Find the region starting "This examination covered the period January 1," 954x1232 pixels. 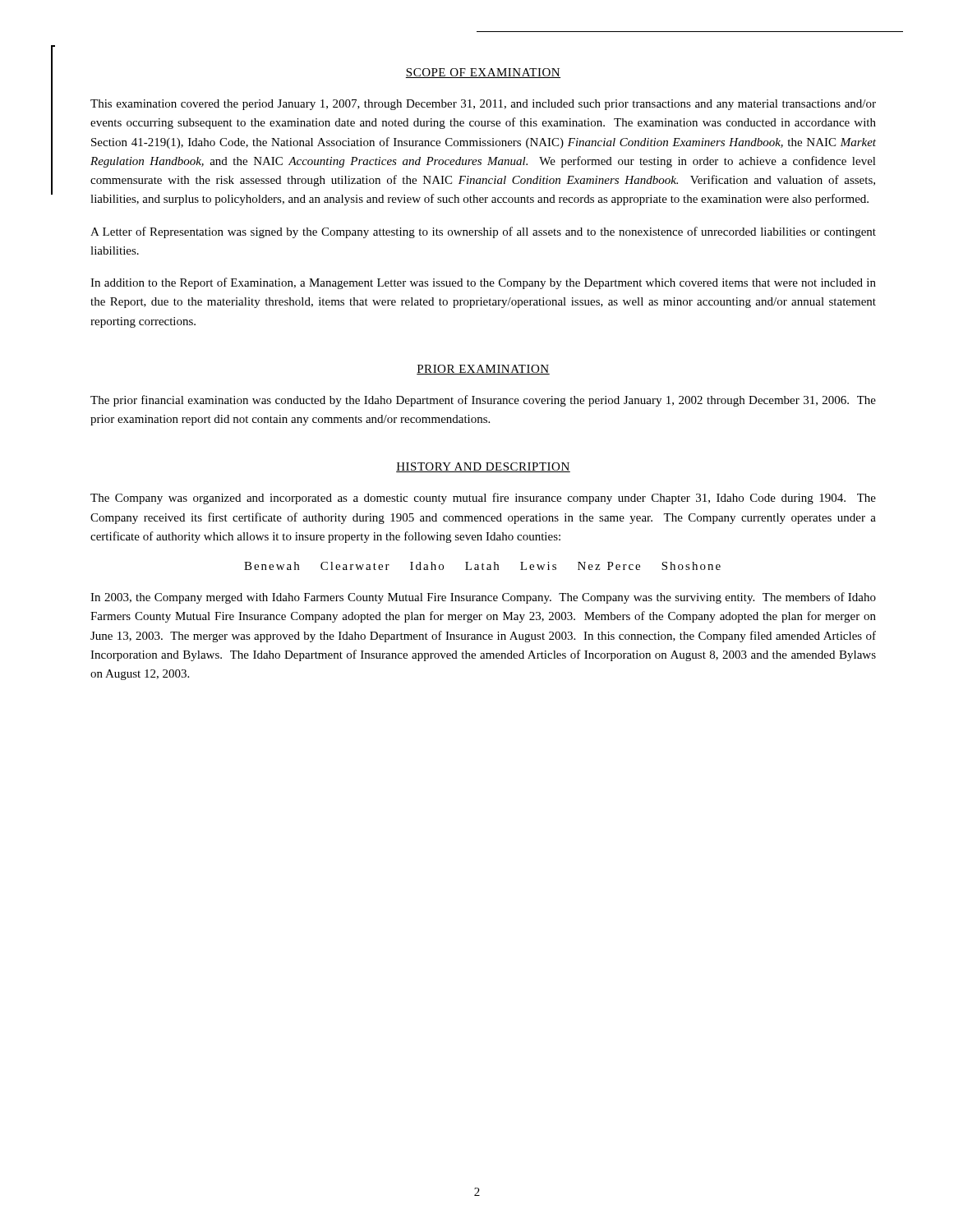[x=483, y=151]
